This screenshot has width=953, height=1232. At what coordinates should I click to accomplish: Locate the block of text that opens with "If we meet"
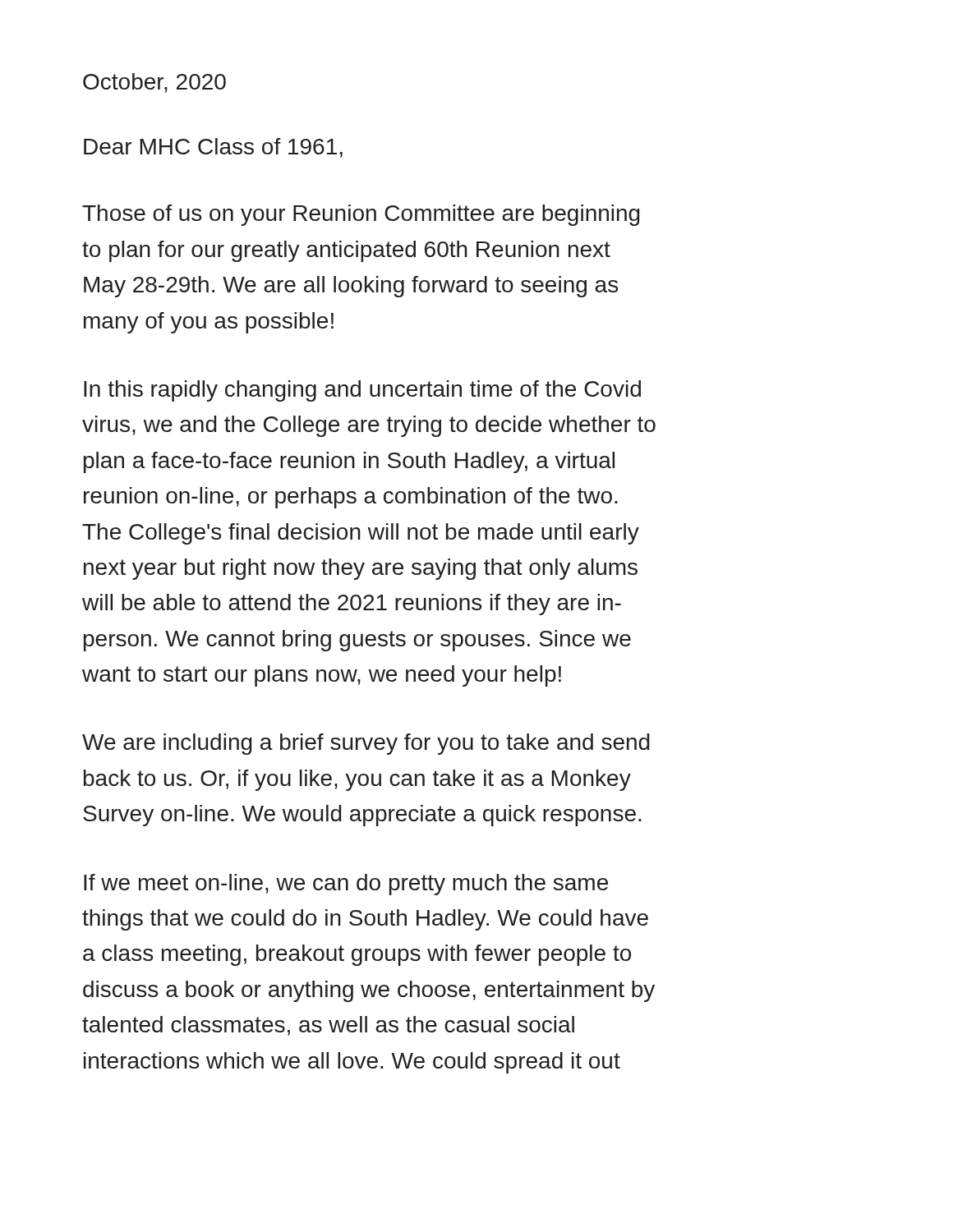(x=369, y=971)
